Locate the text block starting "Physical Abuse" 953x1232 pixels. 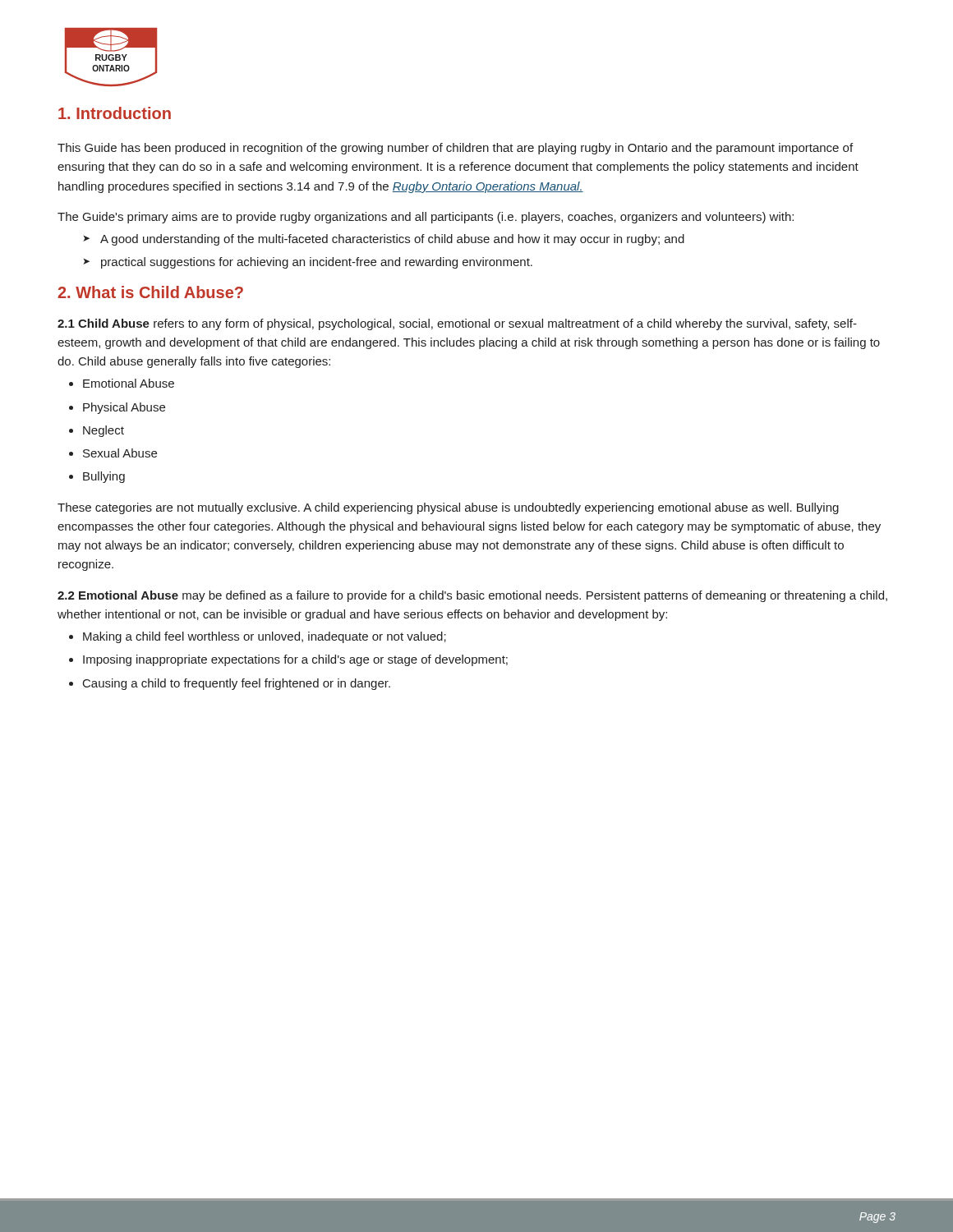click(x=124, y=407)
